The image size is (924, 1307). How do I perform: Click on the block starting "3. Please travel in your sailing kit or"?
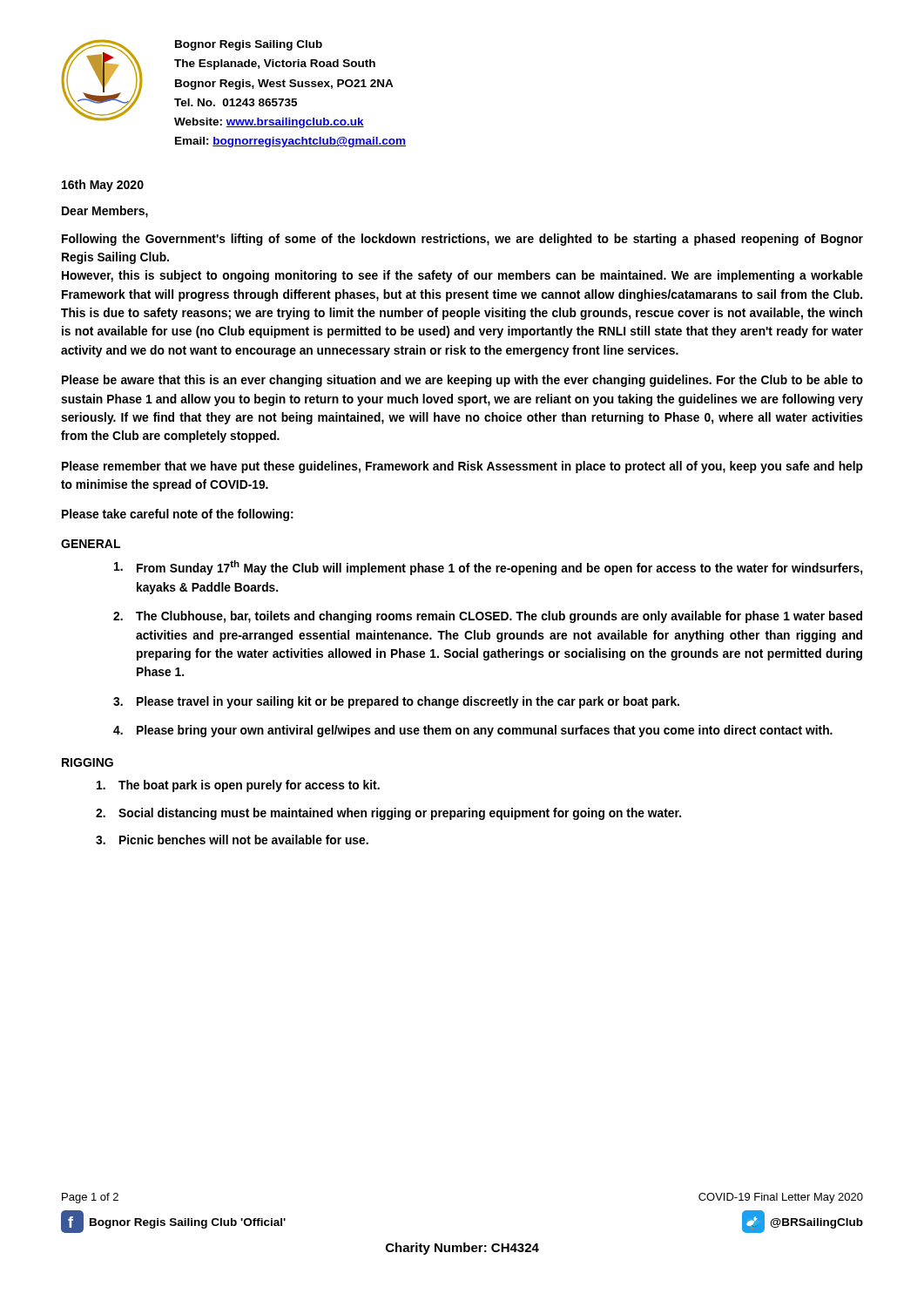coord(397,702)
